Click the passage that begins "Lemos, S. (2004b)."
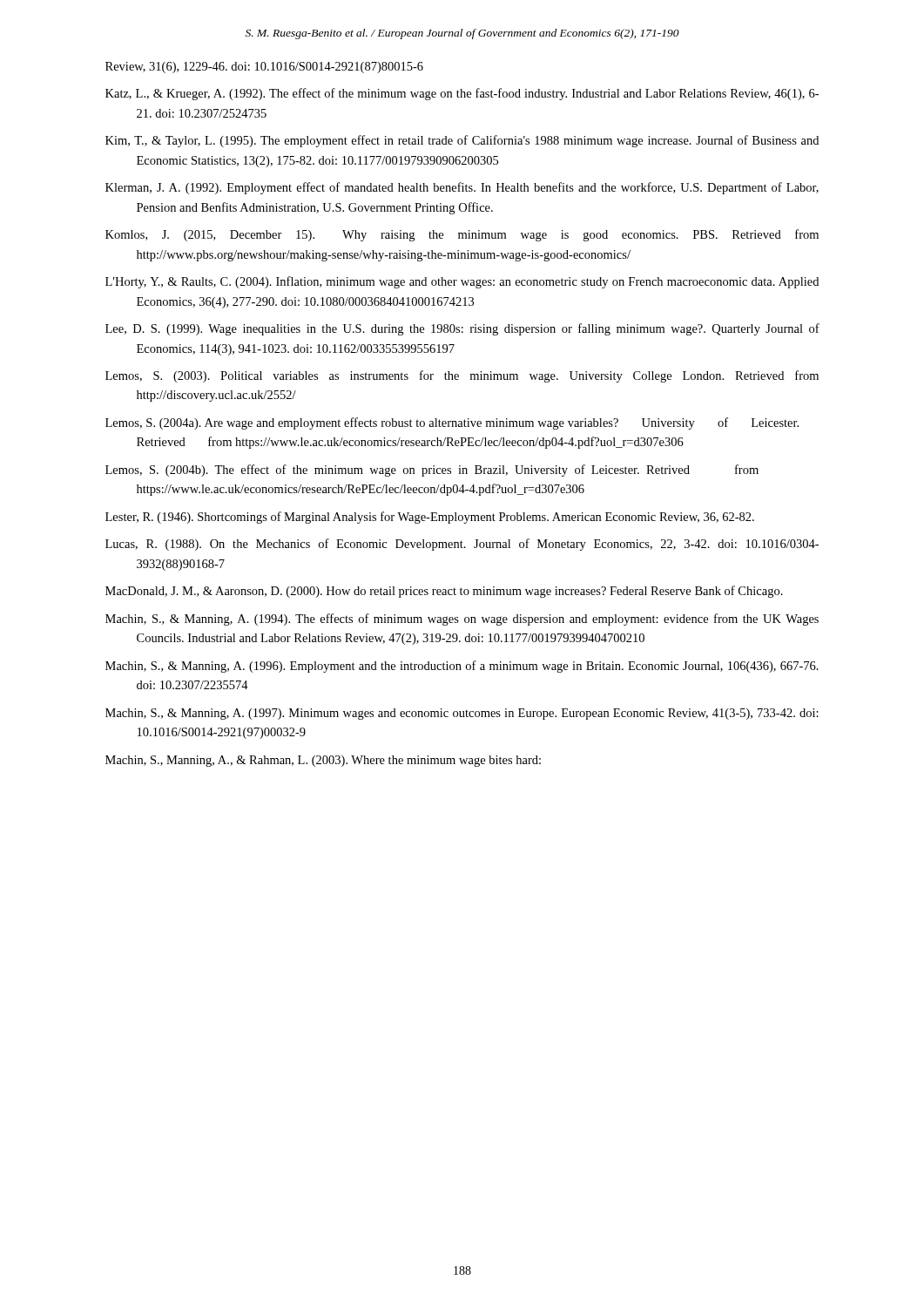This screenshot has height=1307, width=924. click(462, 479)
